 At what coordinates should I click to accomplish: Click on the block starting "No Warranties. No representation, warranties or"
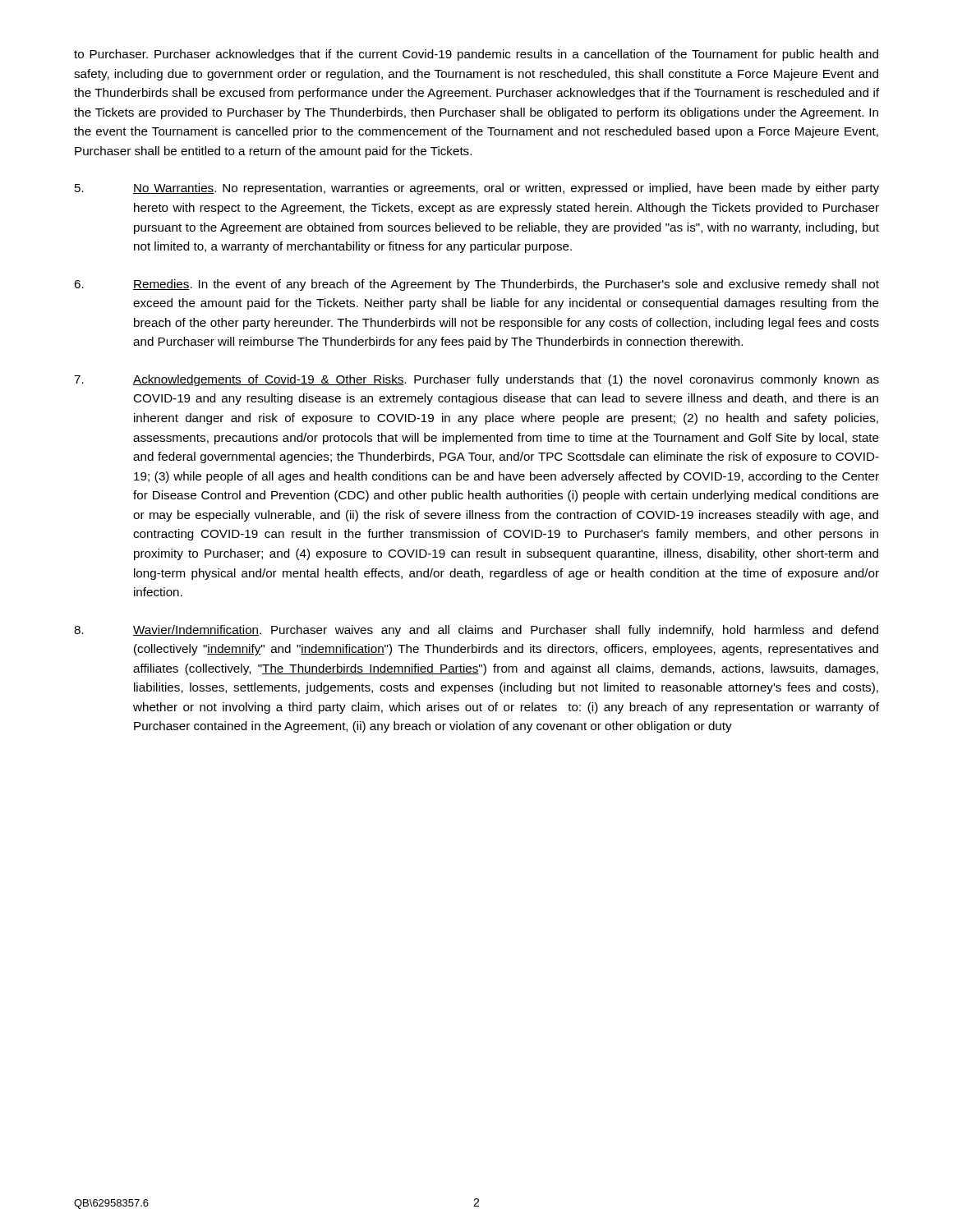coord(476,217)
